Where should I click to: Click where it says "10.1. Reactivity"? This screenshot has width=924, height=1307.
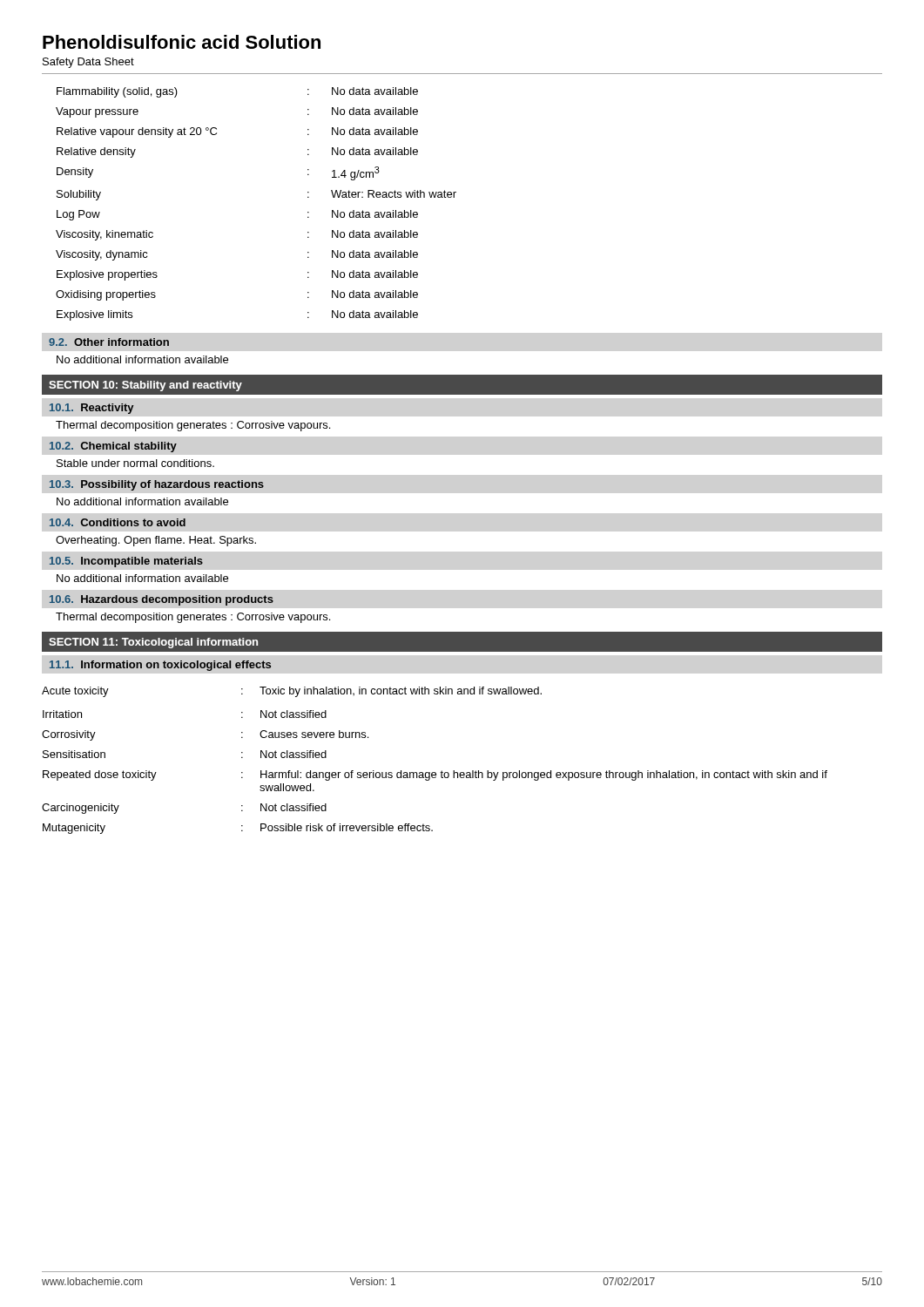pos(91,408)
